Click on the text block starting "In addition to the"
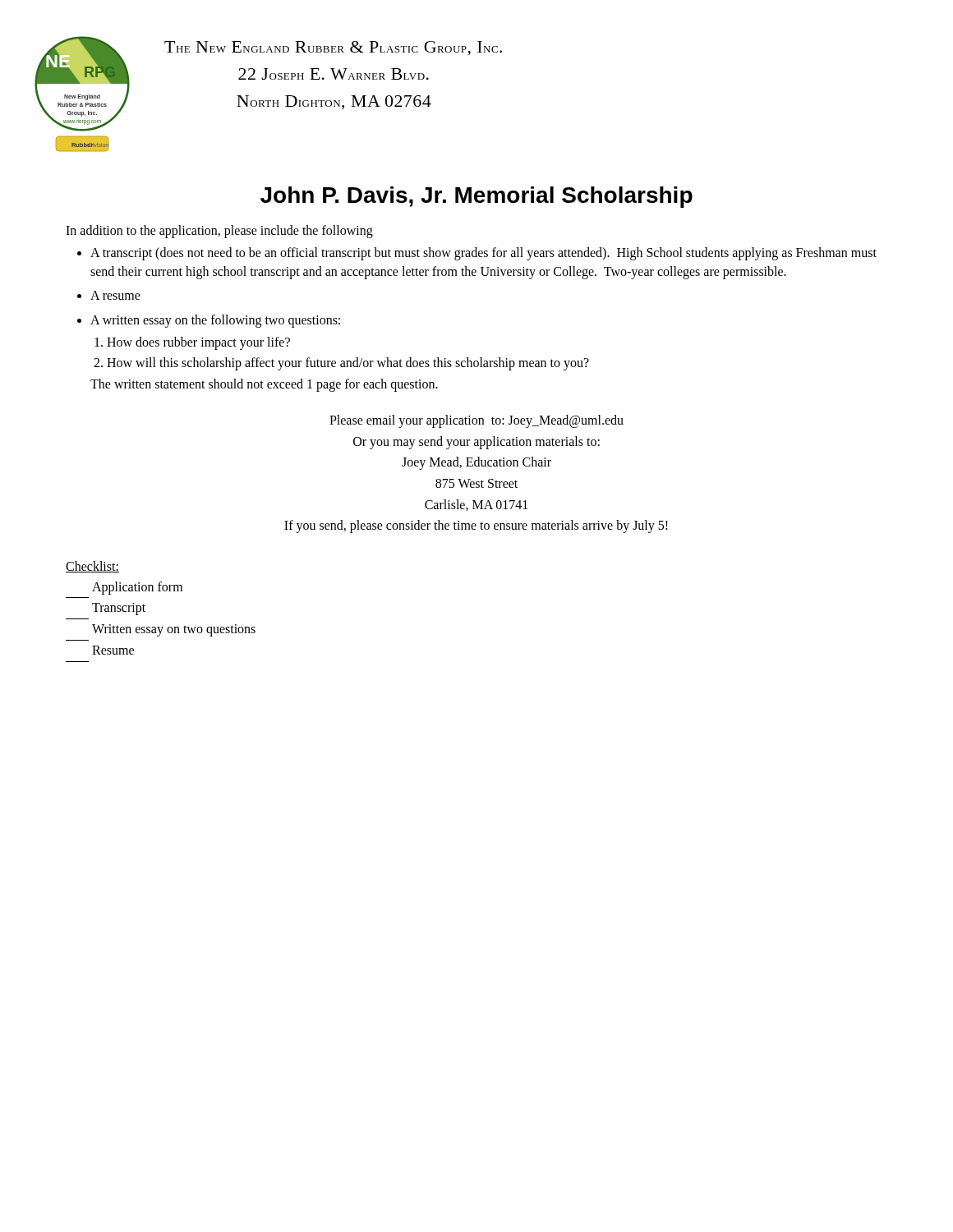 219,230
